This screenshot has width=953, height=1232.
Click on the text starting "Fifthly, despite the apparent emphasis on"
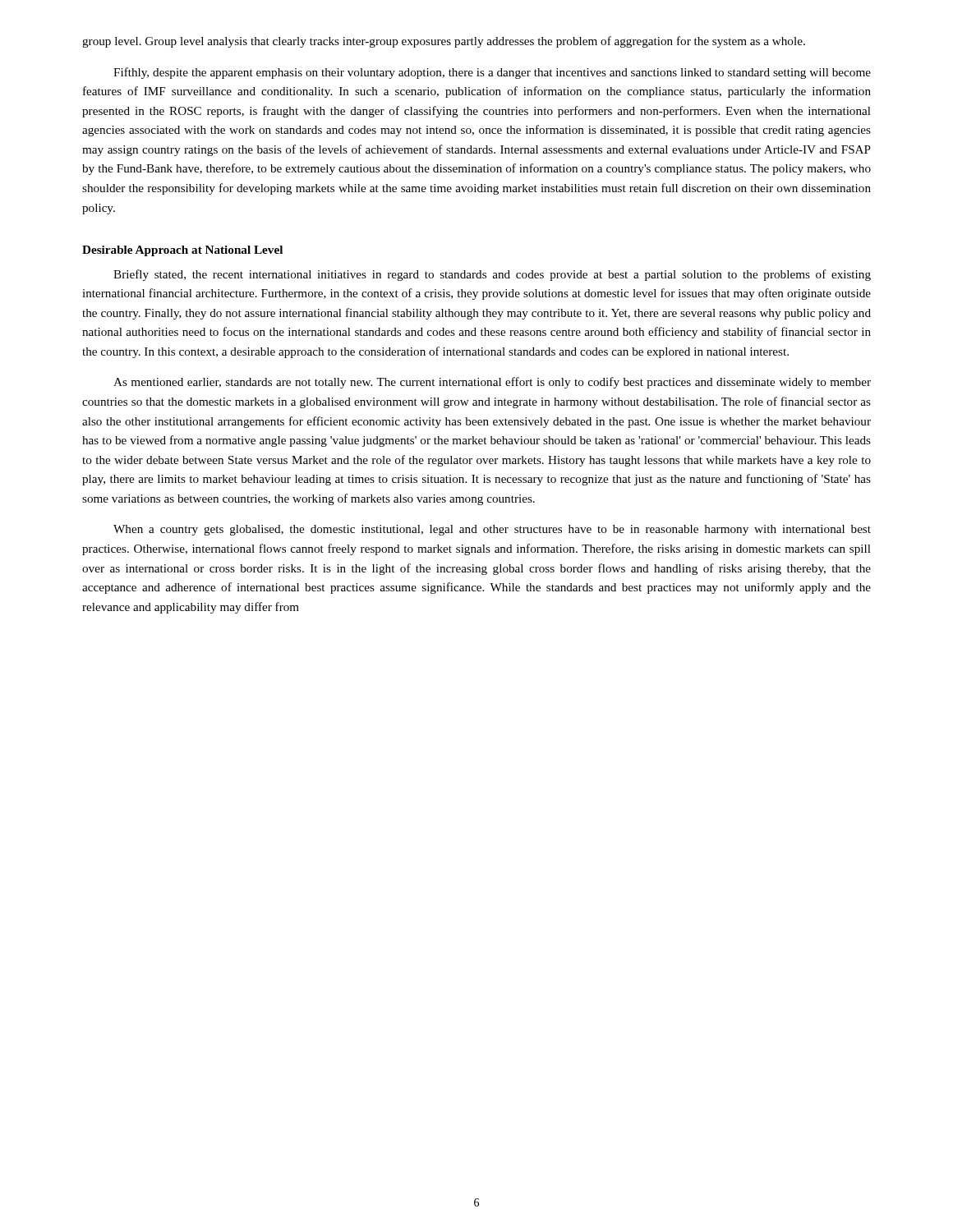[476, 139]
